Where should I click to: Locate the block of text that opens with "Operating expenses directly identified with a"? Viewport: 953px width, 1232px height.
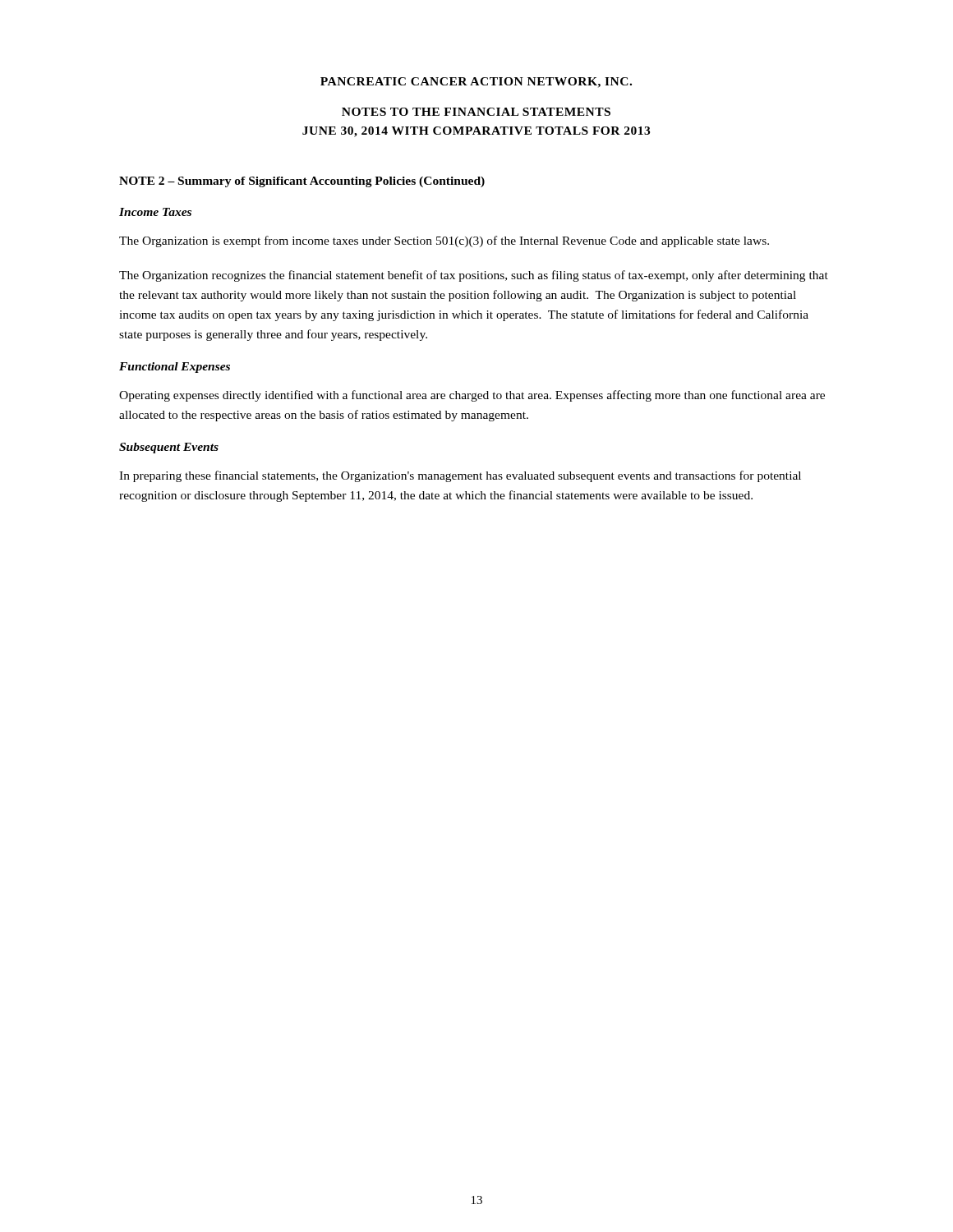point(472,404)
